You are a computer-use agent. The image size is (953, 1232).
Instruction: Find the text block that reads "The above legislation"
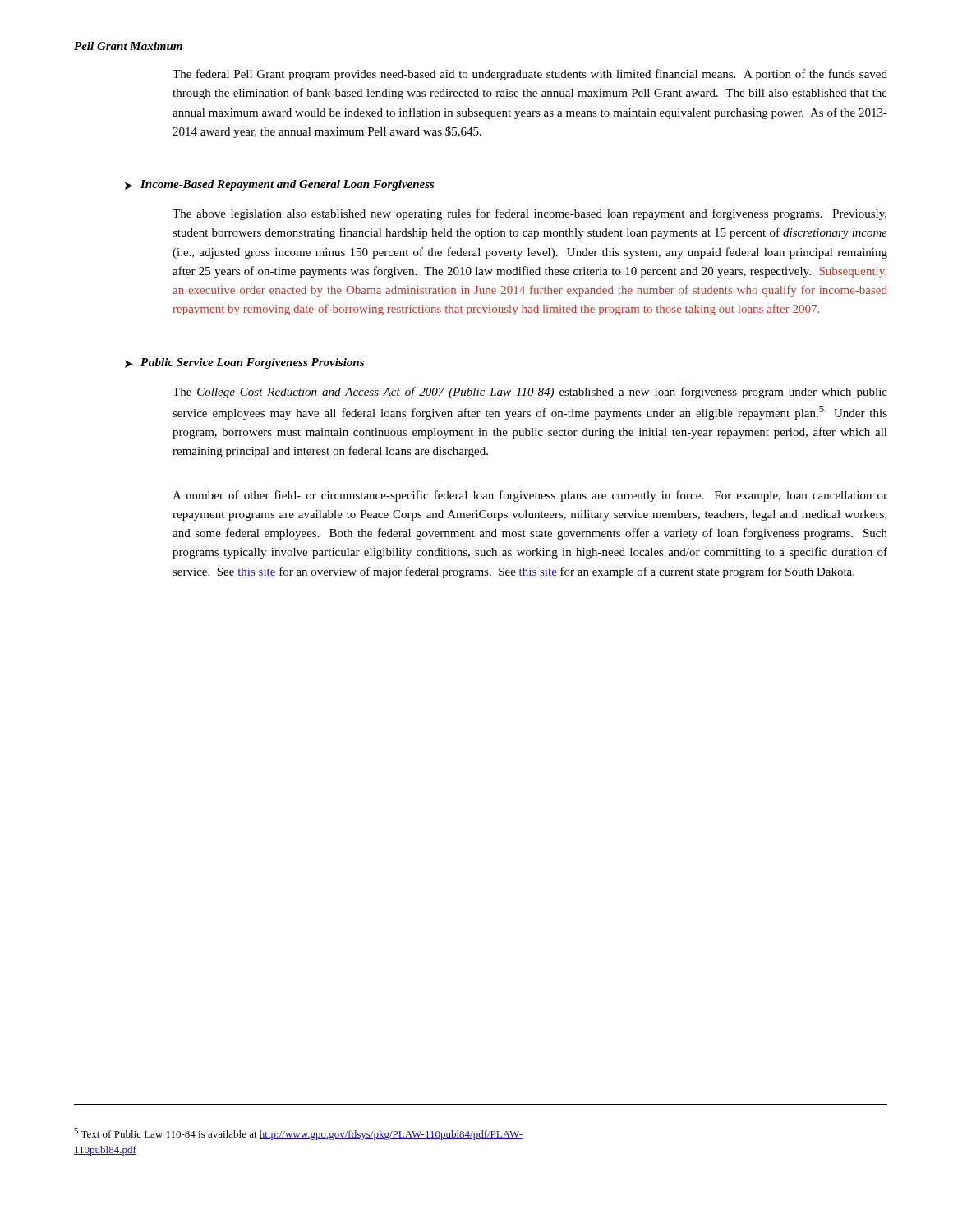[x=530, y=262]
